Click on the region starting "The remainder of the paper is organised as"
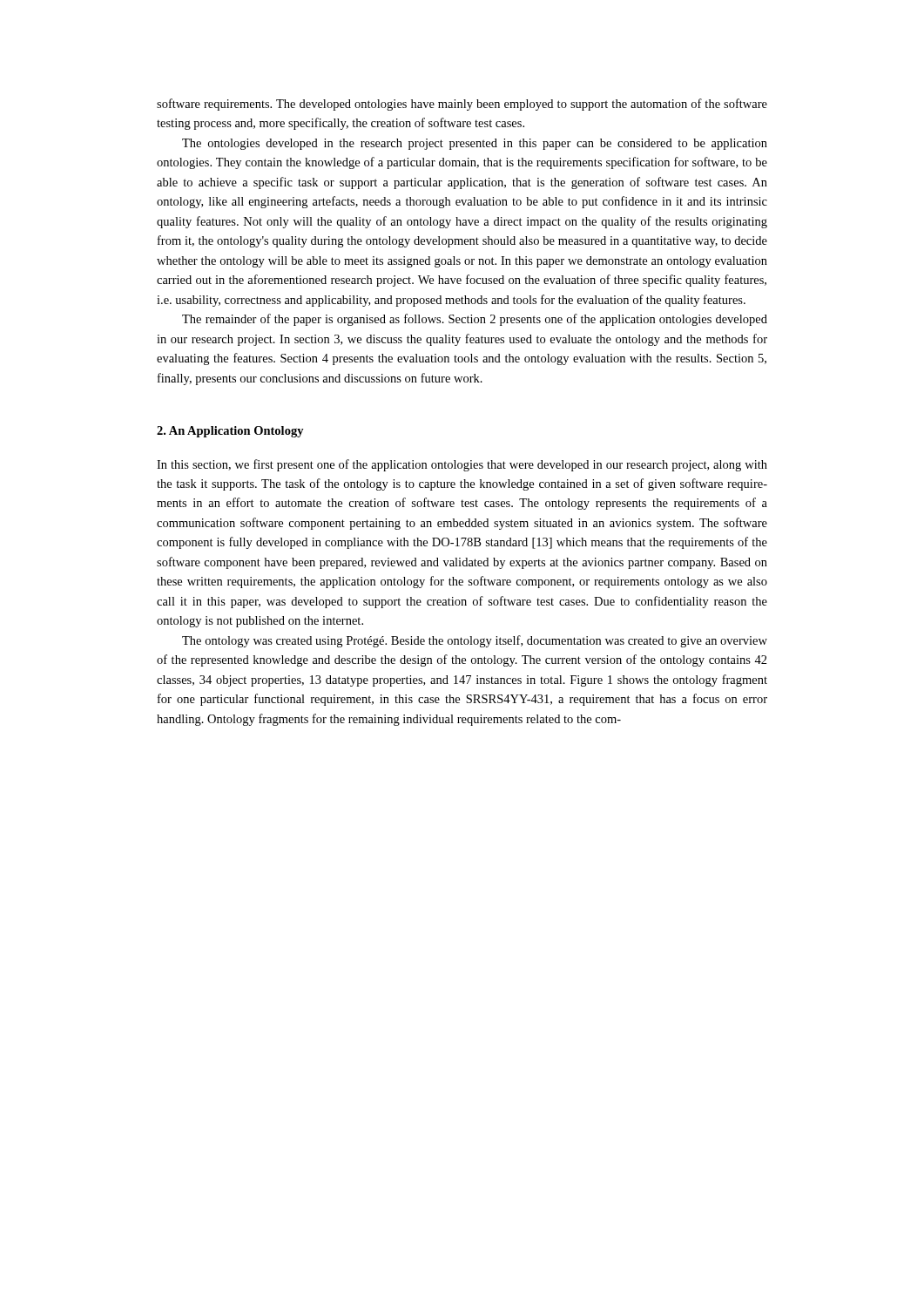Image resolution: width=924 pixels, height=1307 pixels. (x=462, y=349)
